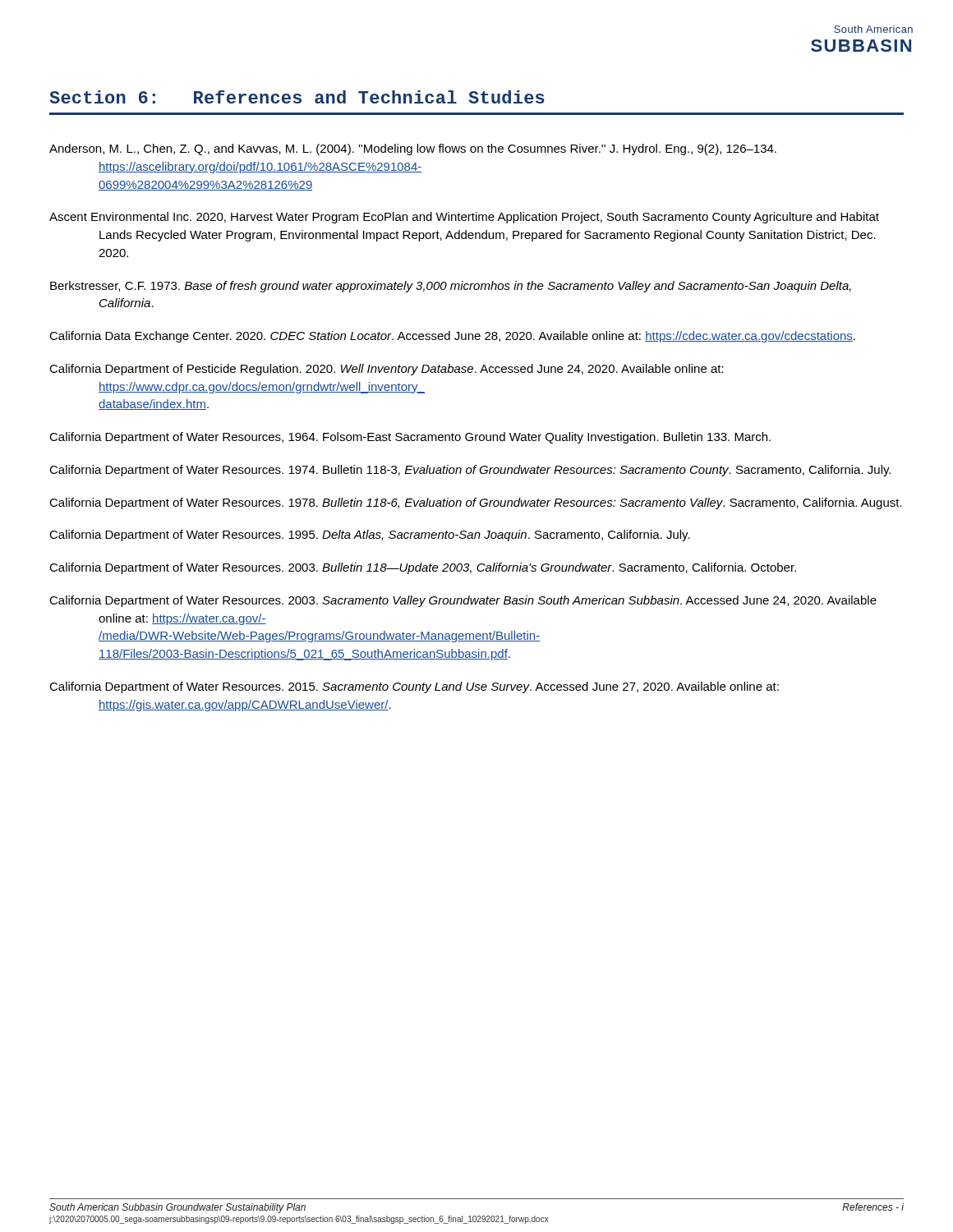
Task: Click the passage that begins "California Department of Water Resources. 1978. Bulletin"
Action: pyautogui.click(x=476, y=502)
